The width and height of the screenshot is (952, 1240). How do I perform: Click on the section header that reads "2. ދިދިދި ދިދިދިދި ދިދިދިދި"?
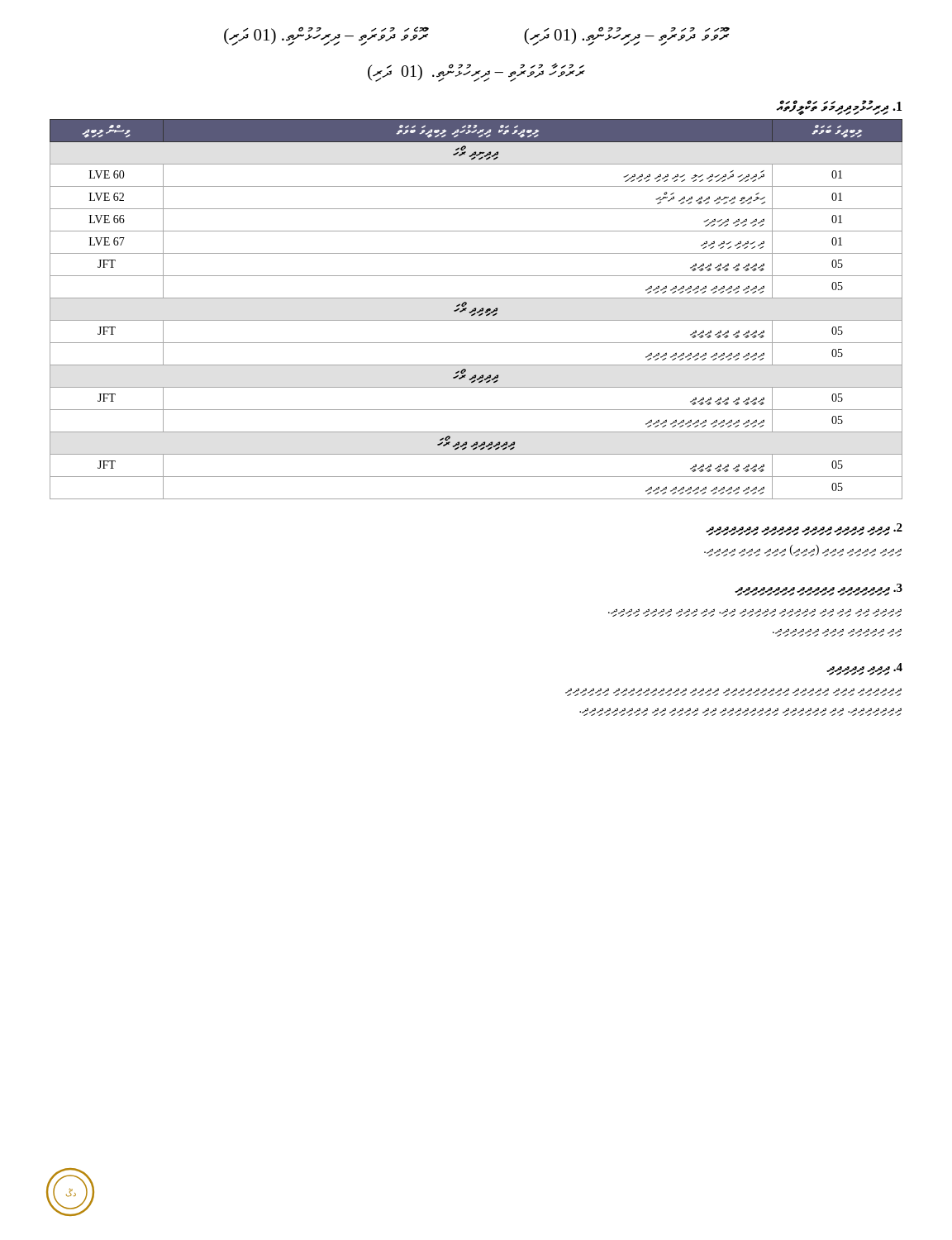(804, 527)
